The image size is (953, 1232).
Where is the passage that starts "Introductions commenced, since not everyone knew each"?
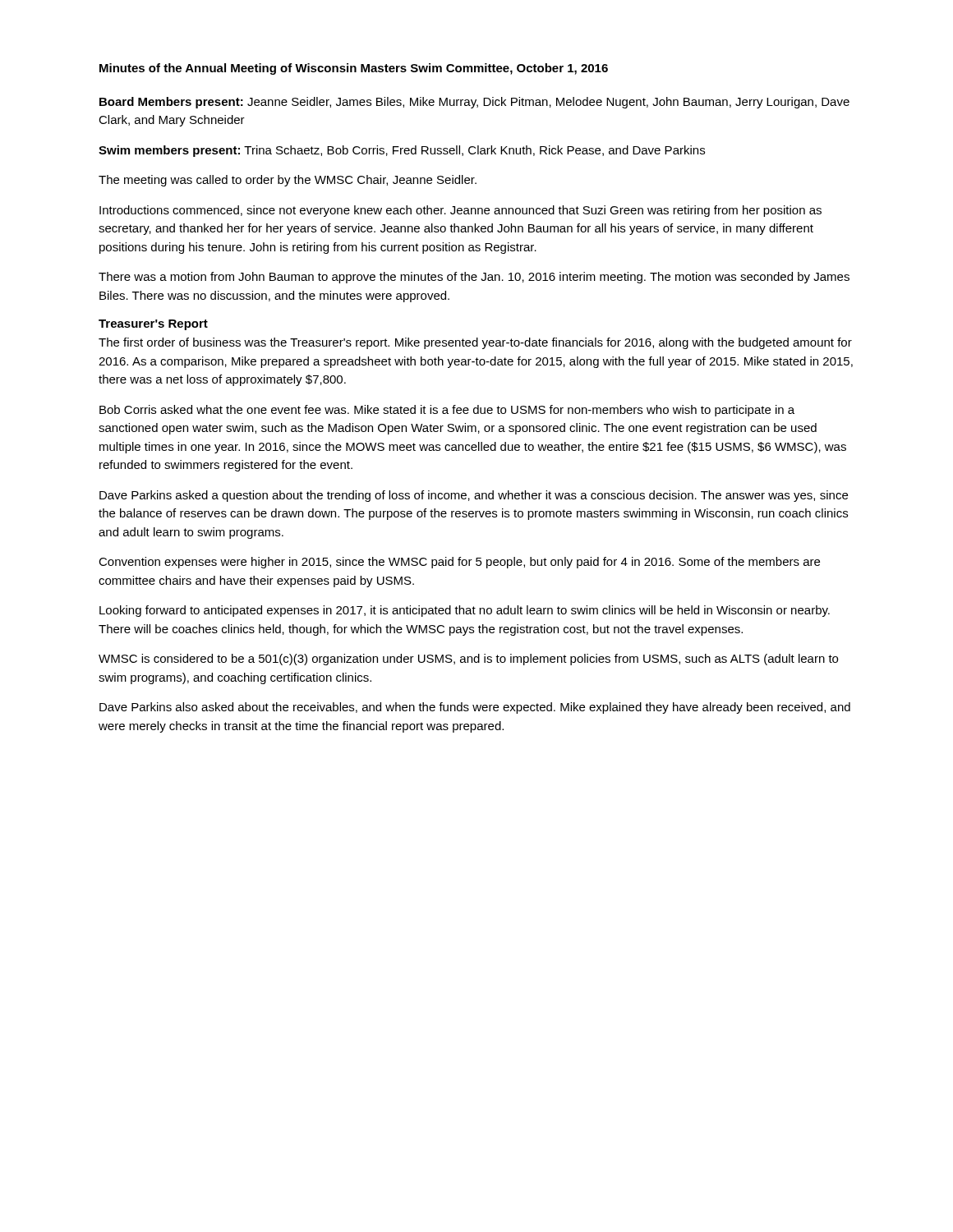click(x=460, y=228)
